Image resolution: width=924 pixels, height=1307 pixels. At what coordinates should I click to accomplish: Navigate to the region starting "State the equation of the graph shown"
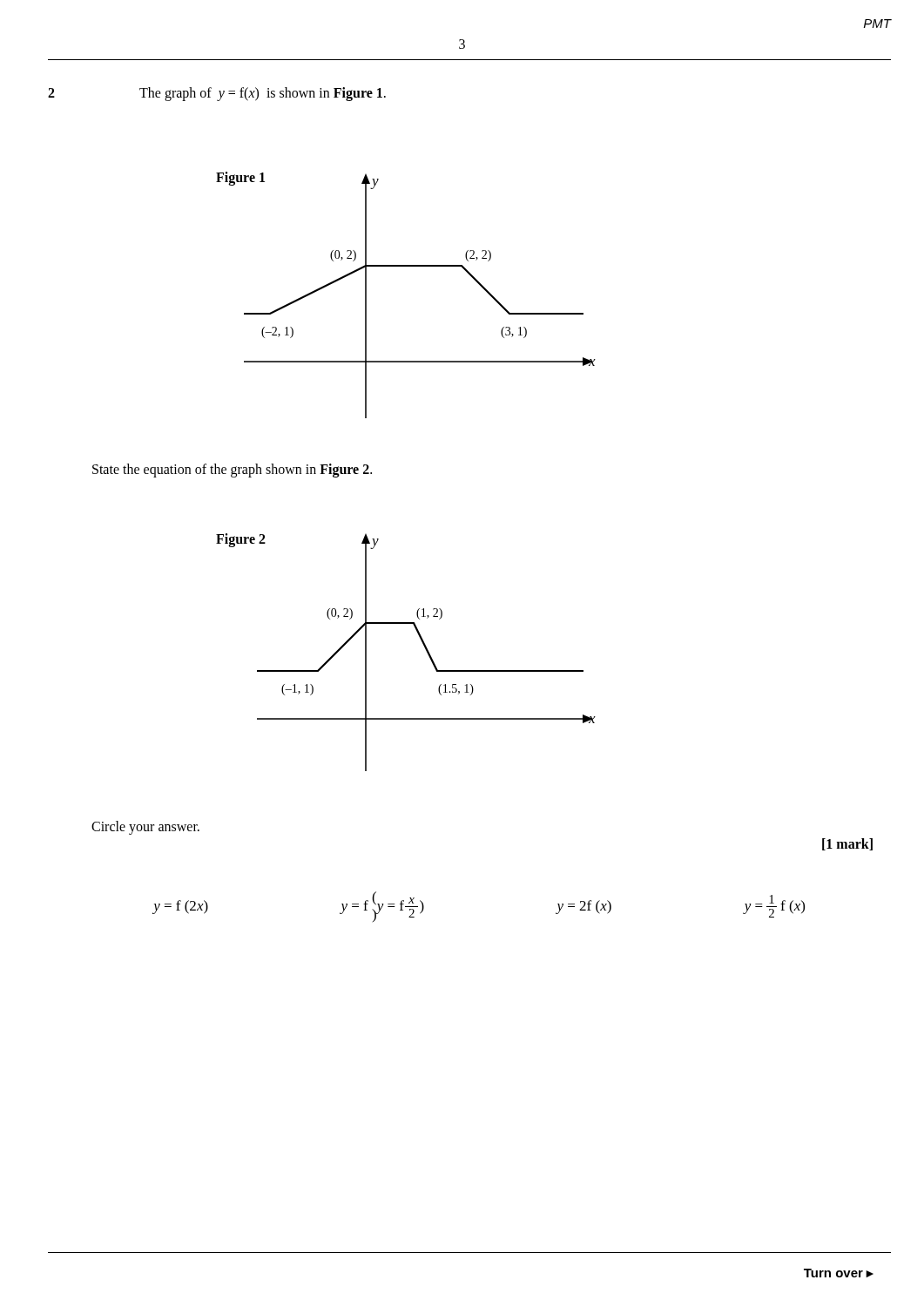click(x=232, y=469)
